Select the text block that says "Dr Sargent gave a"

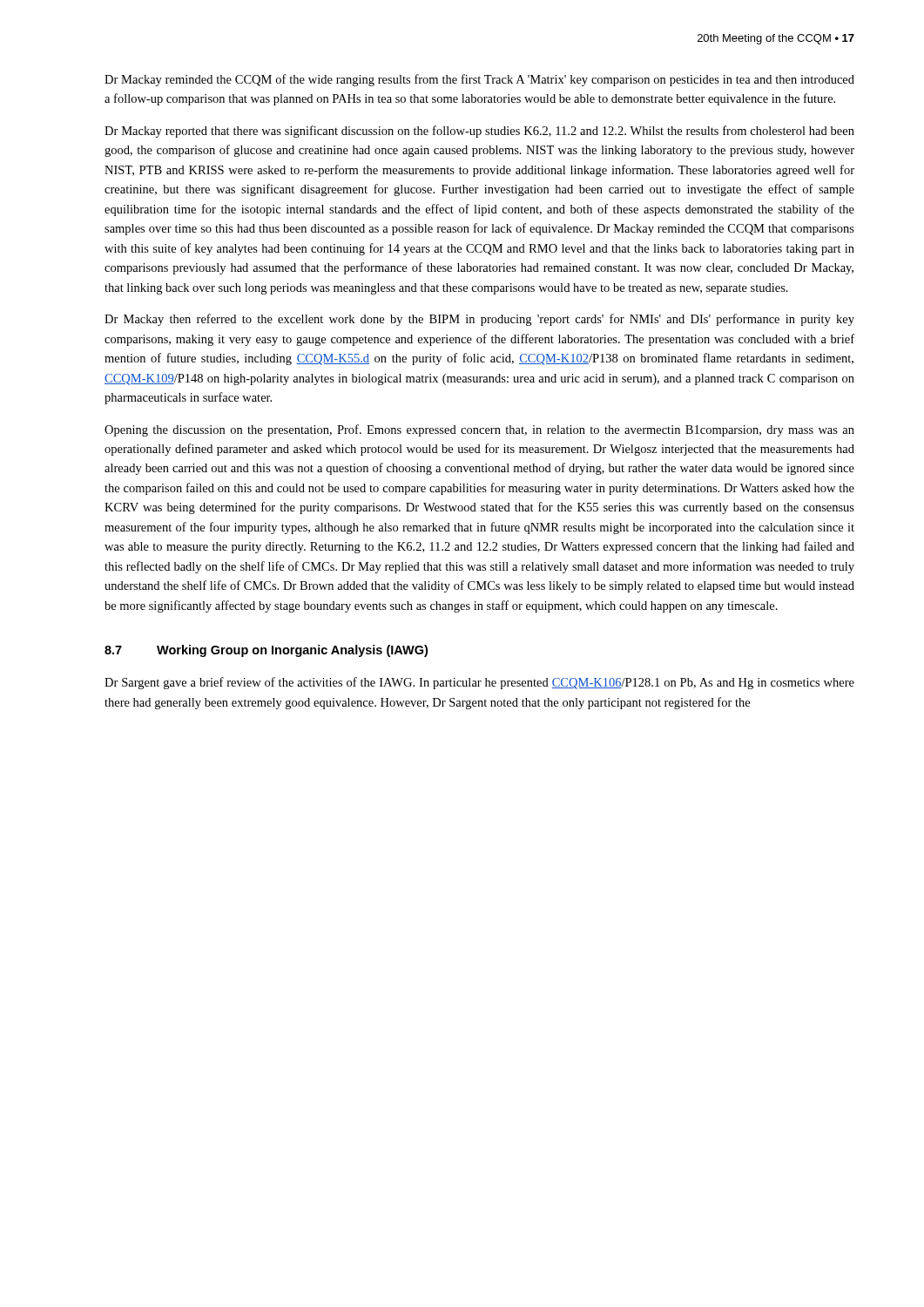479,692
